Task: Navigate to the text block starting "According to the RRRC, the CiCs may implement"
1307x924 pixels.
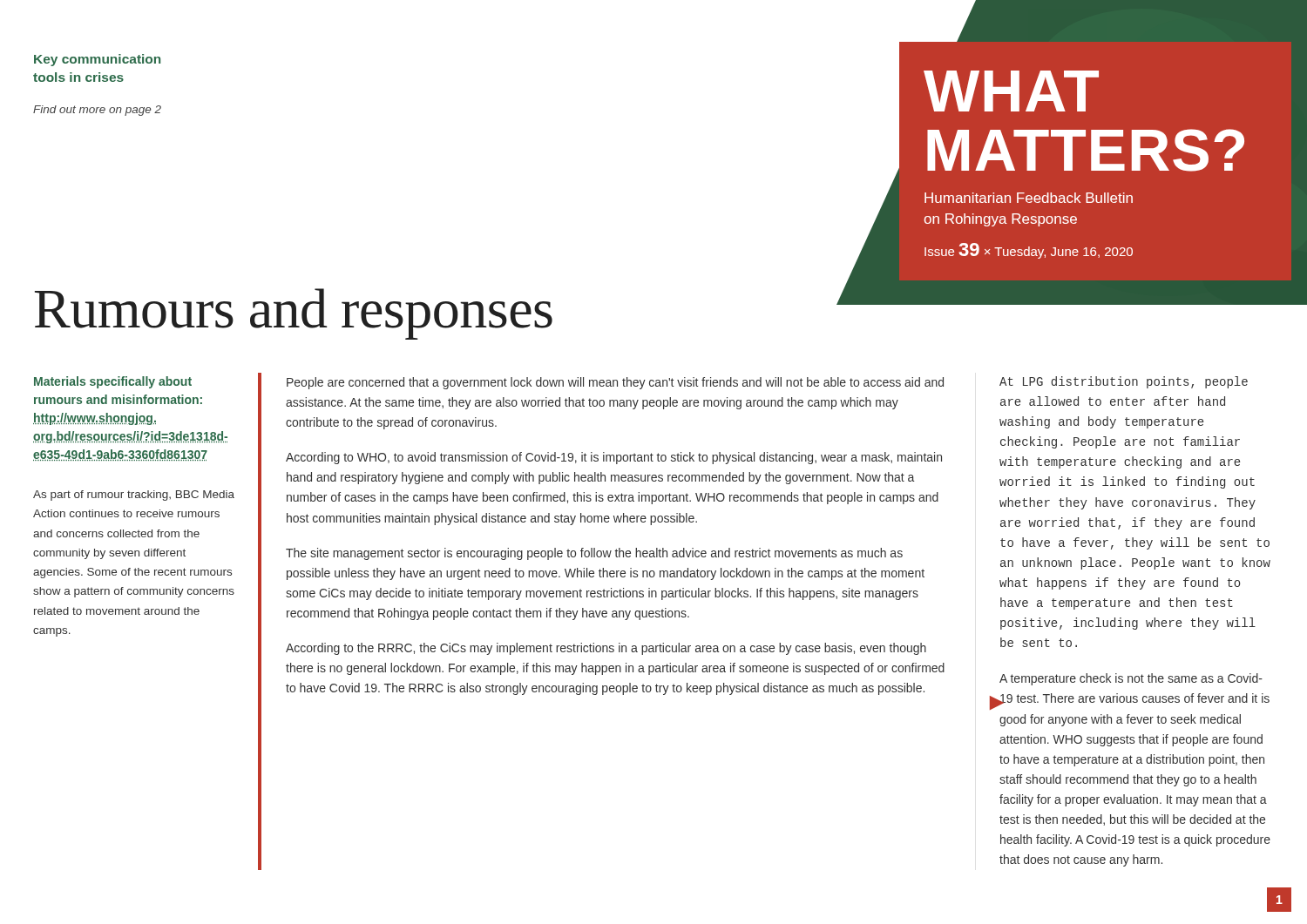Action: (x=615, y=668)
